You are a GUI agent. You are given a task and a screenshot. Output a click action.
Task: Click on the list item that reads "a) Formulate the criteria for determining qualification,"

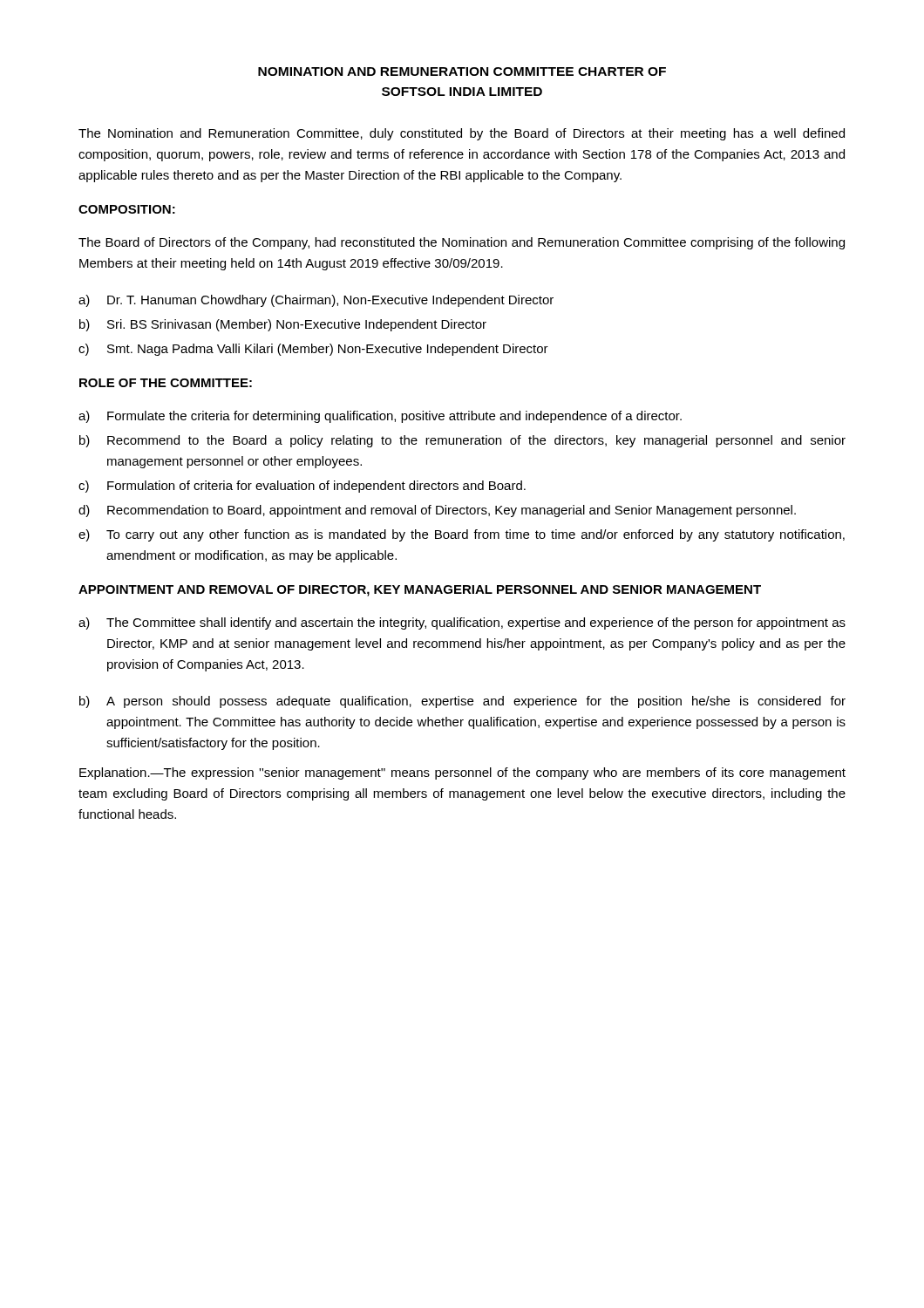point(462,416)
